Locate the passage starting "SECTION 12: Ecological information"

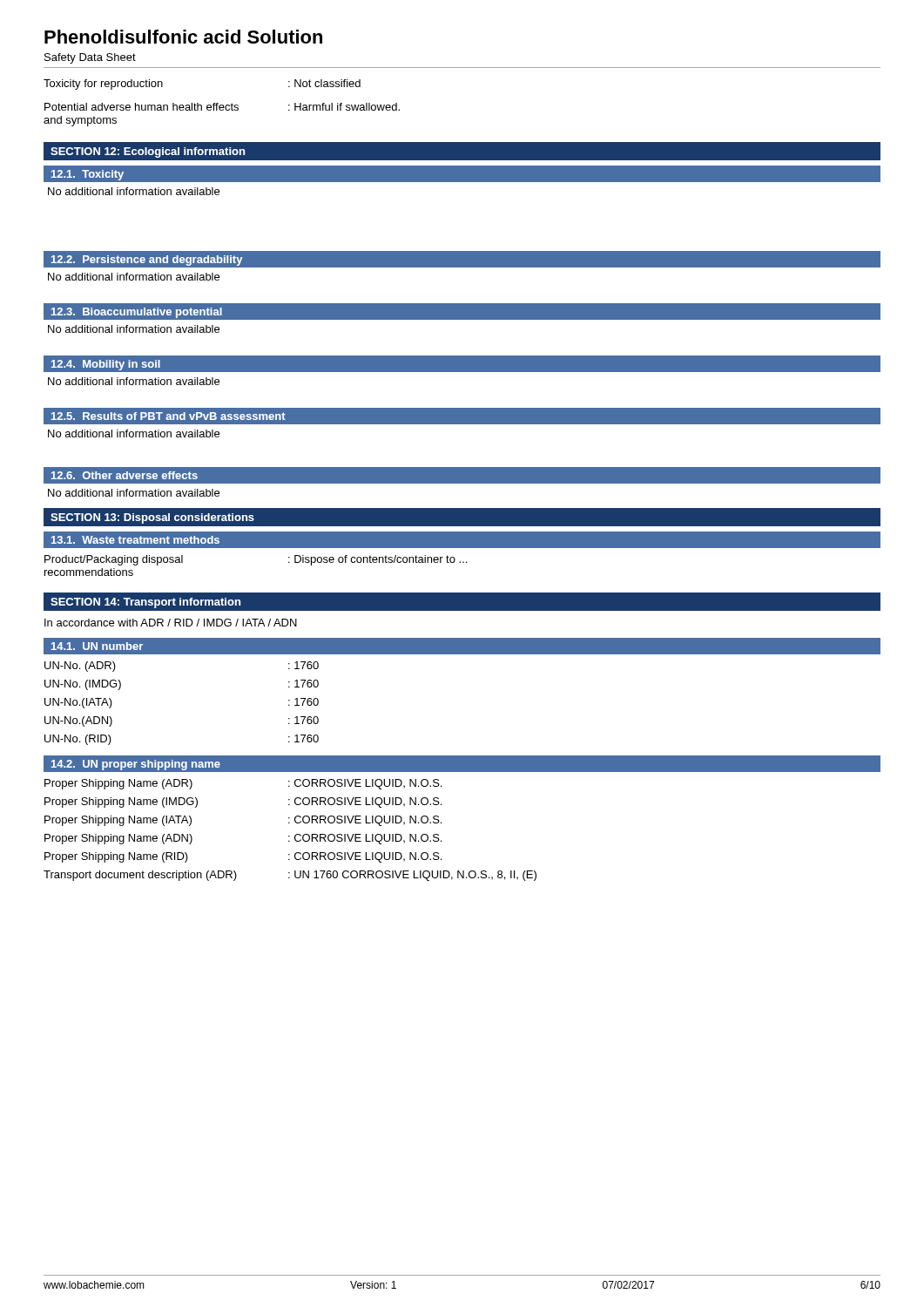pos(148,151)
